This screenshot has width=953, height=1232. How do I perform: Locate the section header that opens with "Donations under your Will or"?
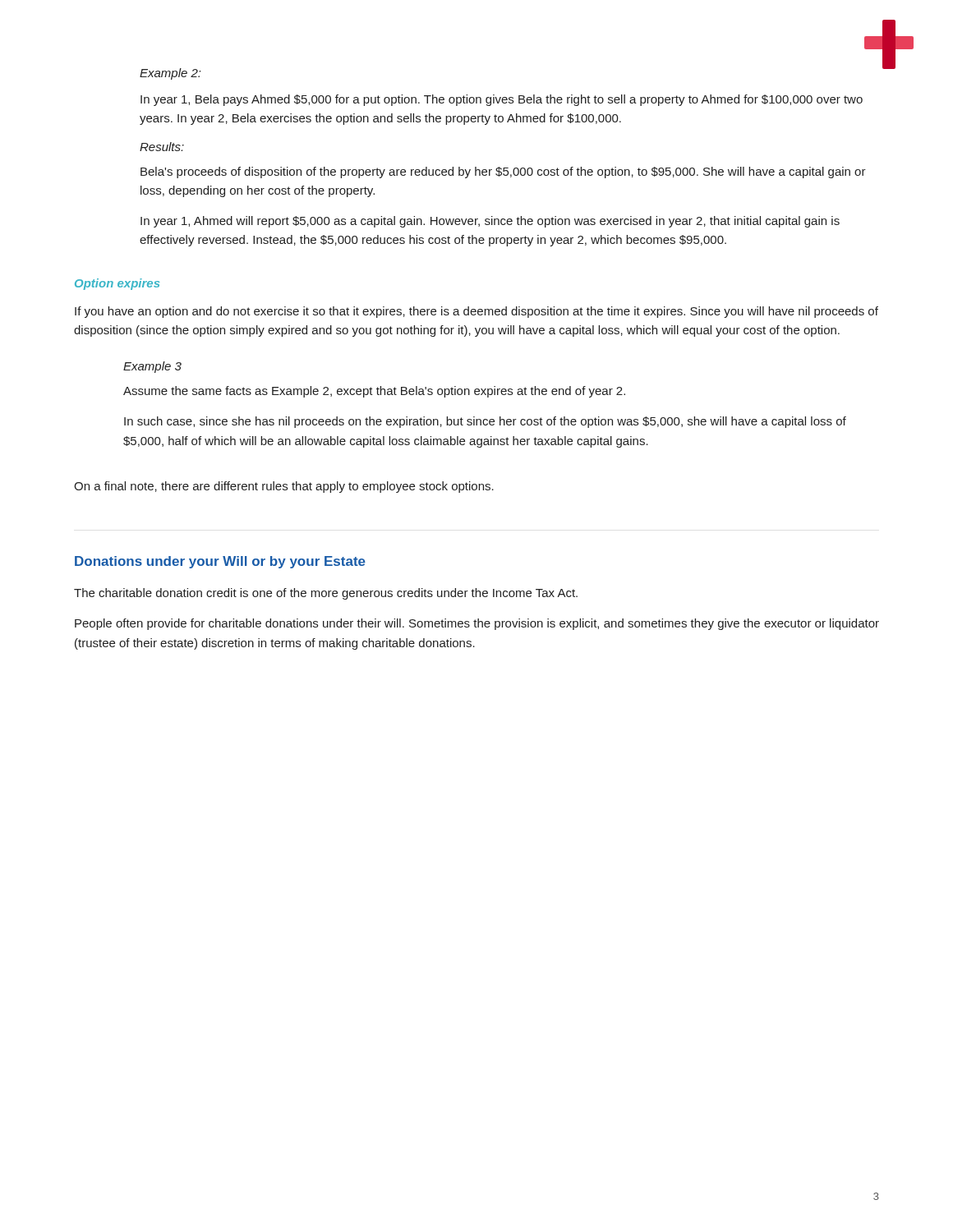(x=220, y=561)
